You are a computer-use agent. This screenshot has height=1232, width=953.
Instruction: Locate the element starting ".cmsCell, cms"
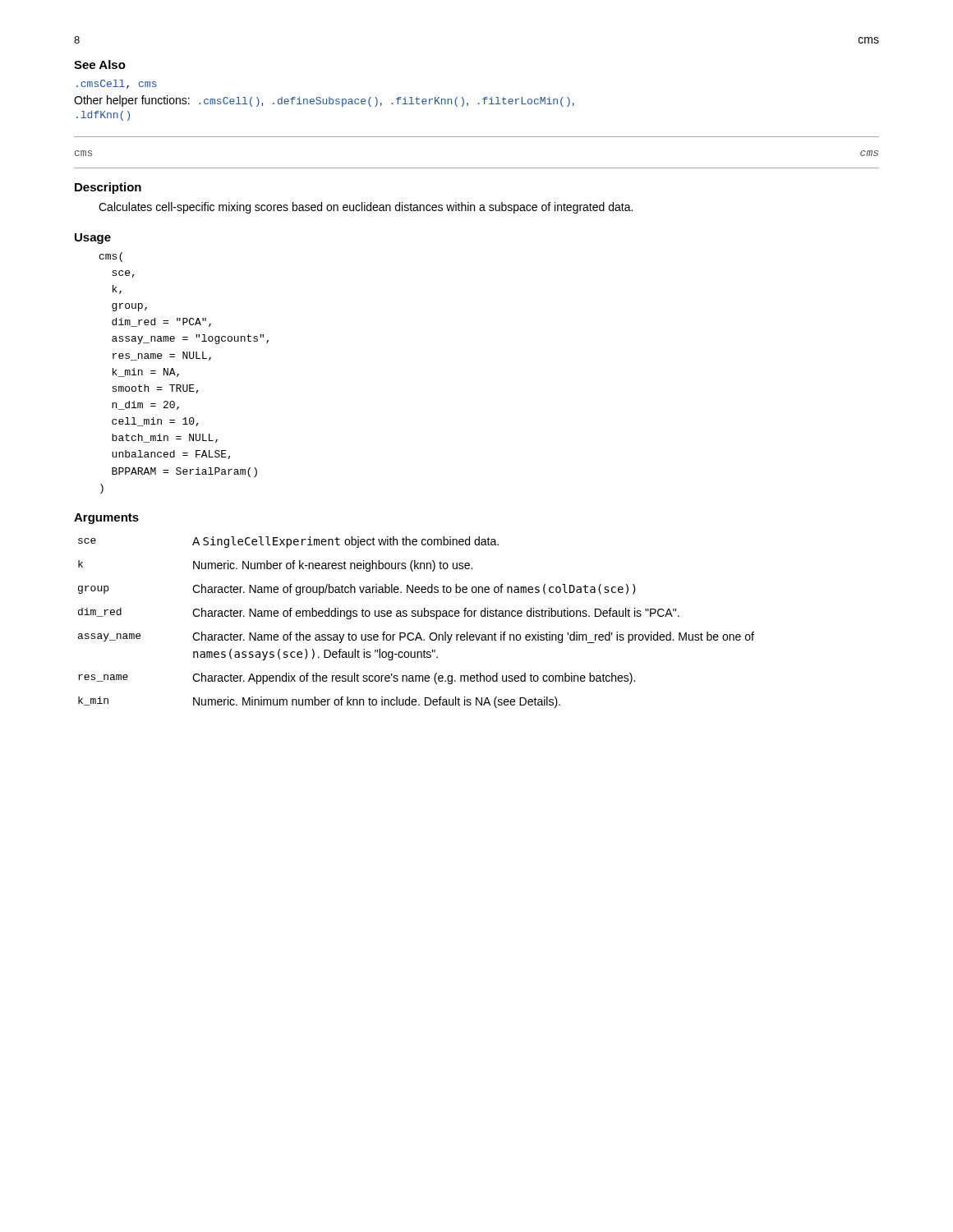coord(116,84)
